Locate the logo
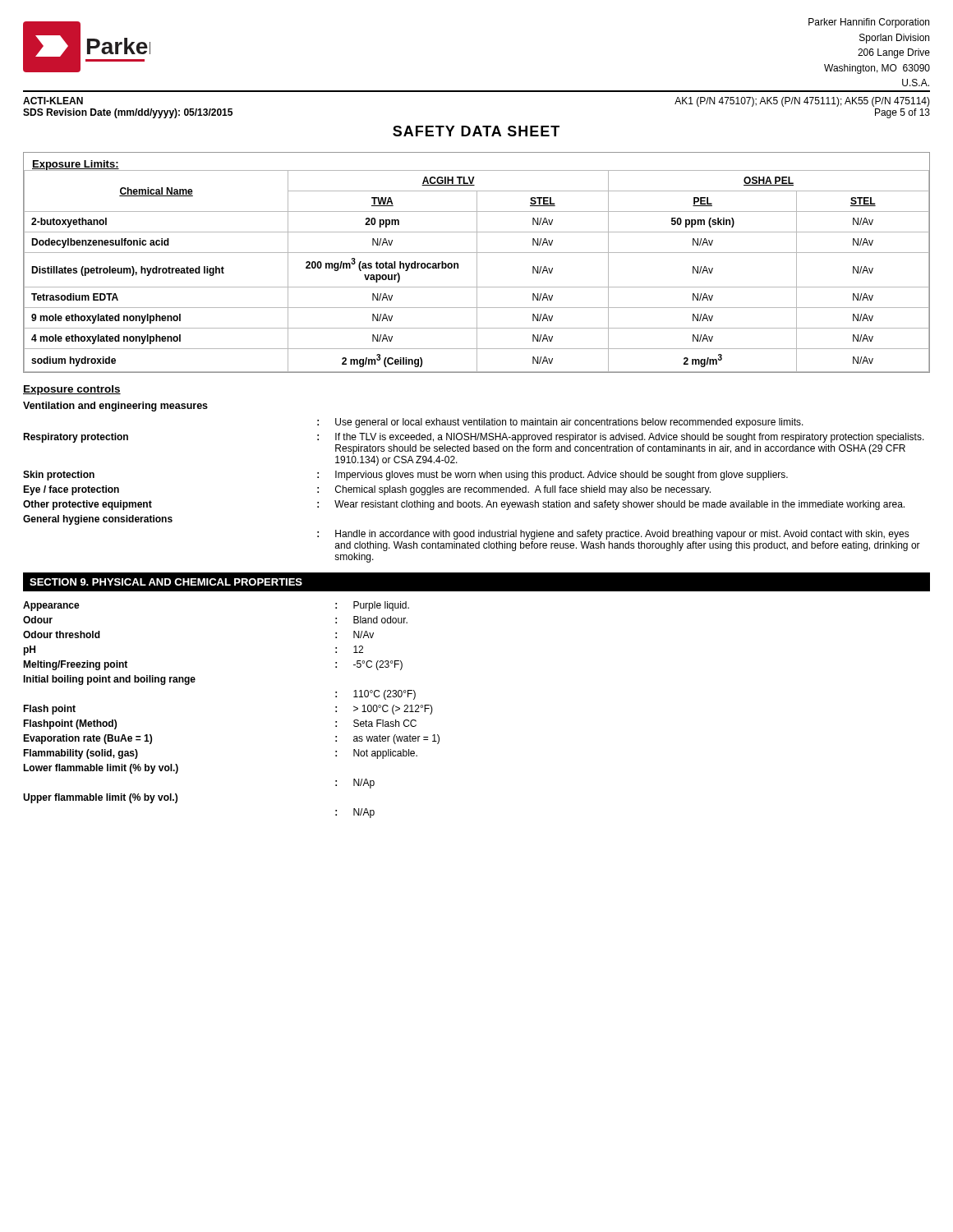The image size is (953, 1232). point(87,48)
